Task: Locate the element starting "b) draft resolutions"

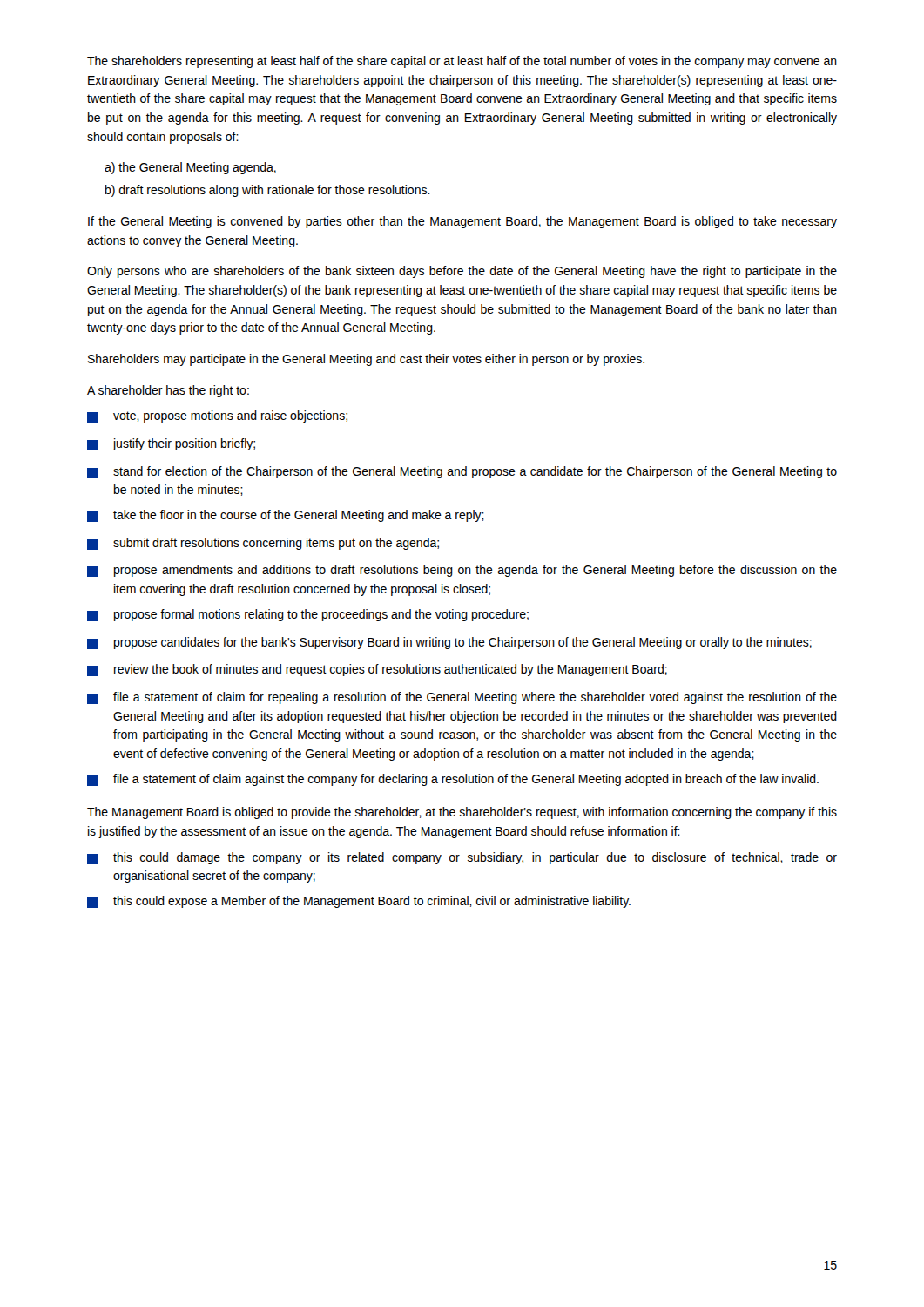Action: [x=267, y=190]
